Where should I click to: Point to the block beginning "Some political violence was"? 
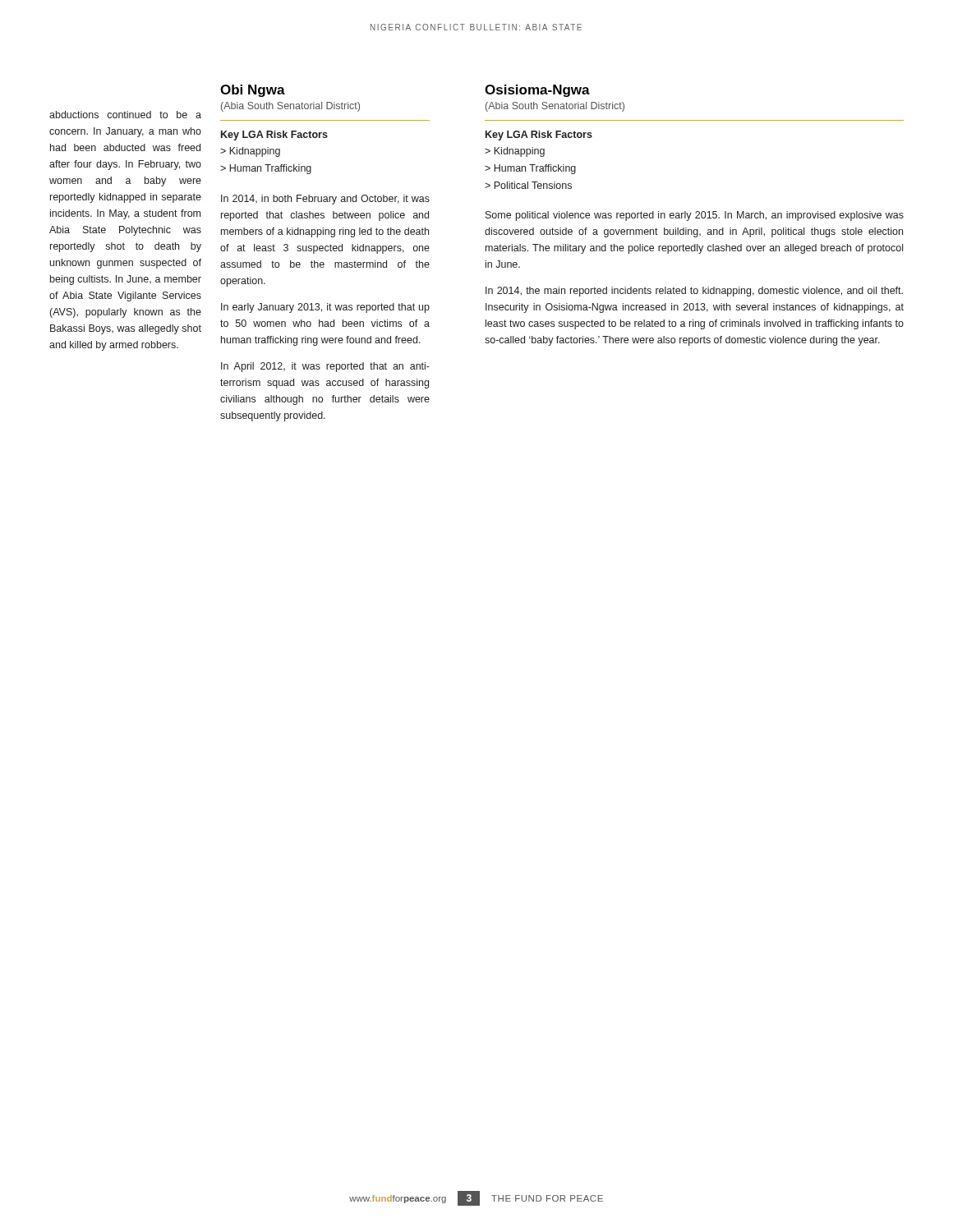coord(694,240)
